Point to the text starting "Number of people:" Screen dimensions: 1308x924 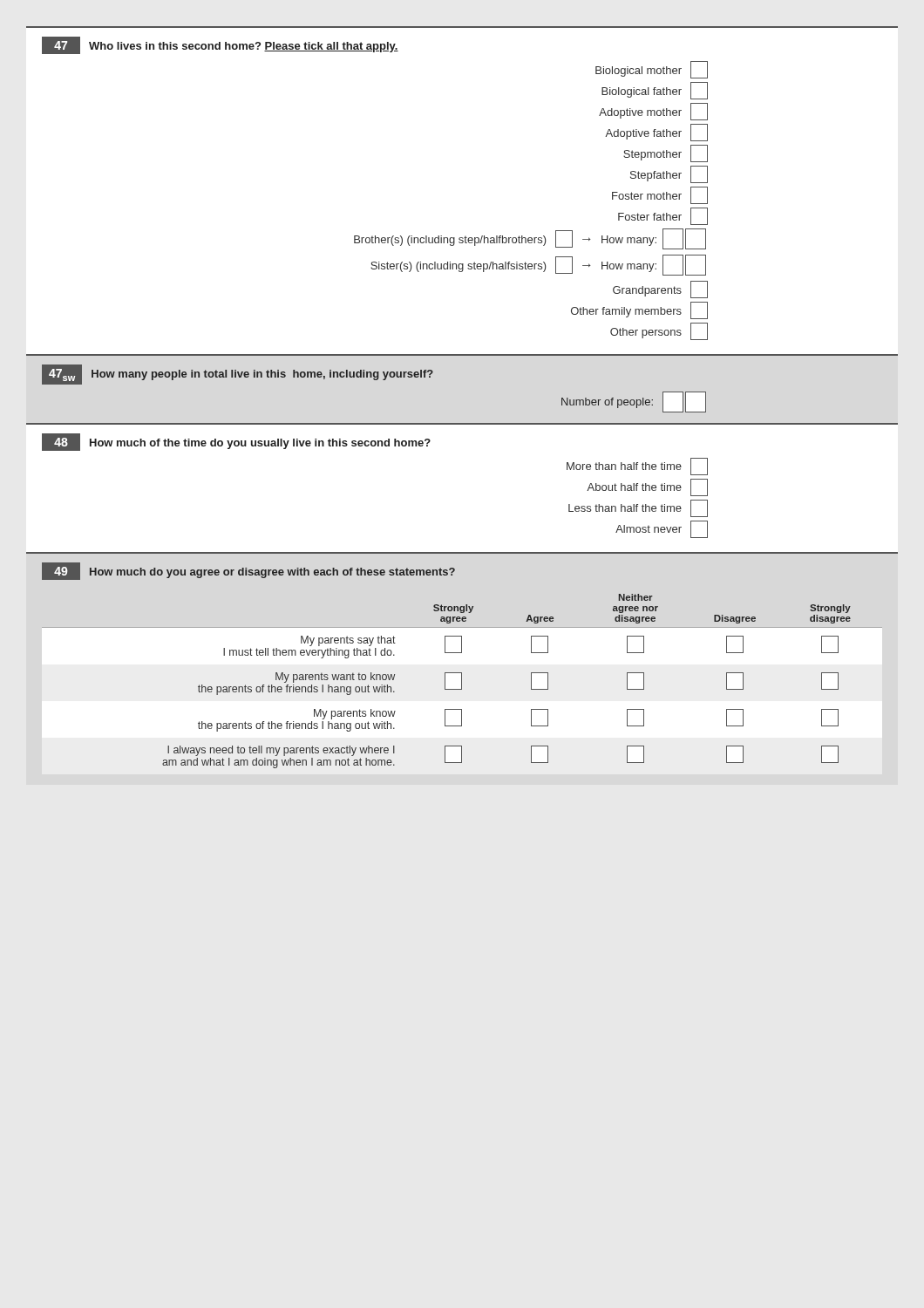click(x=634, y=402)
